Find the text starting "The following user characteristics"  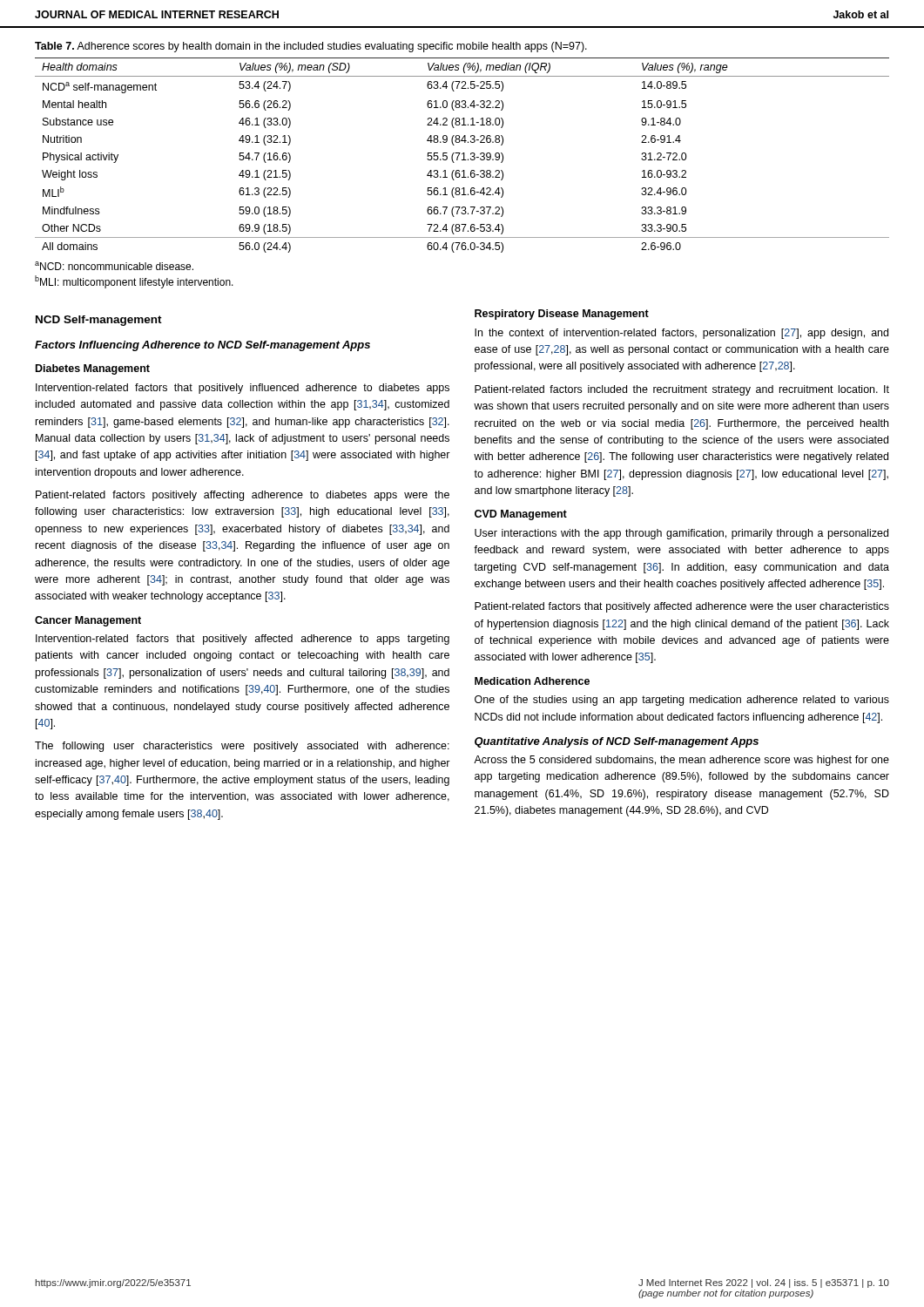pos(242,780)
